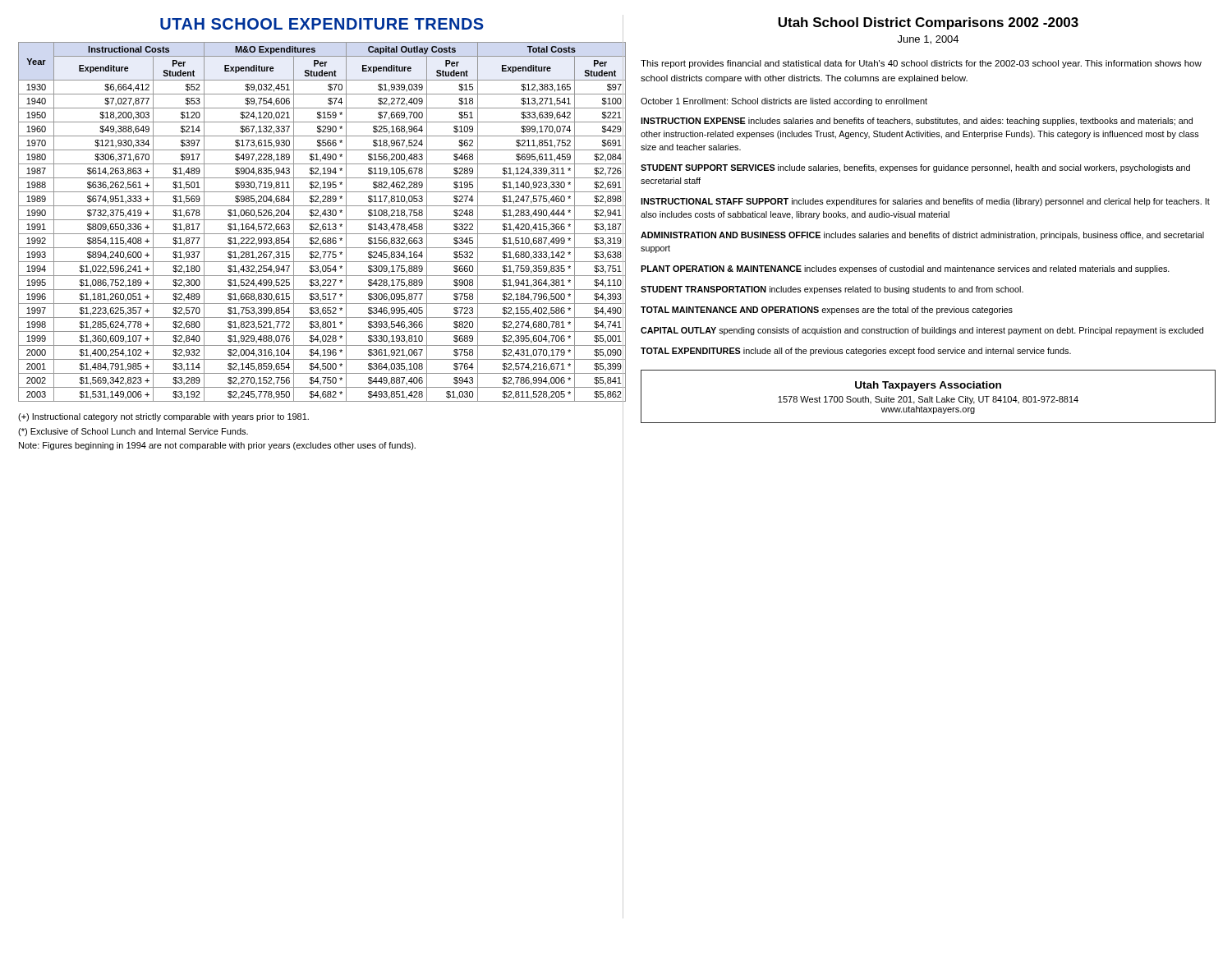Where is the passage that starts "TOTAL EXPENDITURES include"?
This screenshot has width=1232, height=953.
pyautogui.click(x=856, y=351)
